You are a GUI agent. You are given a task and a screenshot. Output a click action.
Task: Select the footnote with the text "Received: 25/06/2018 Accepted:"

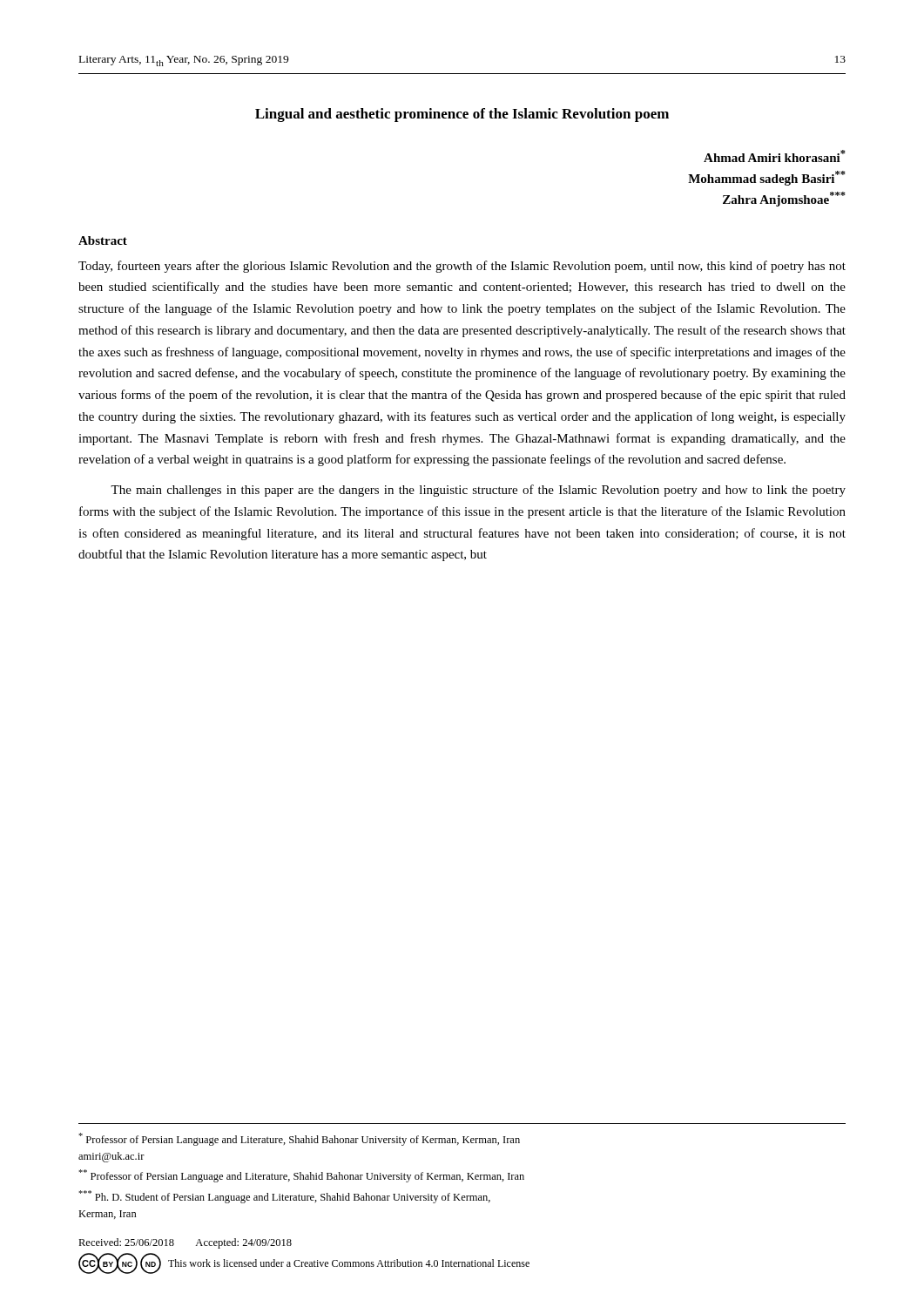185,1242
